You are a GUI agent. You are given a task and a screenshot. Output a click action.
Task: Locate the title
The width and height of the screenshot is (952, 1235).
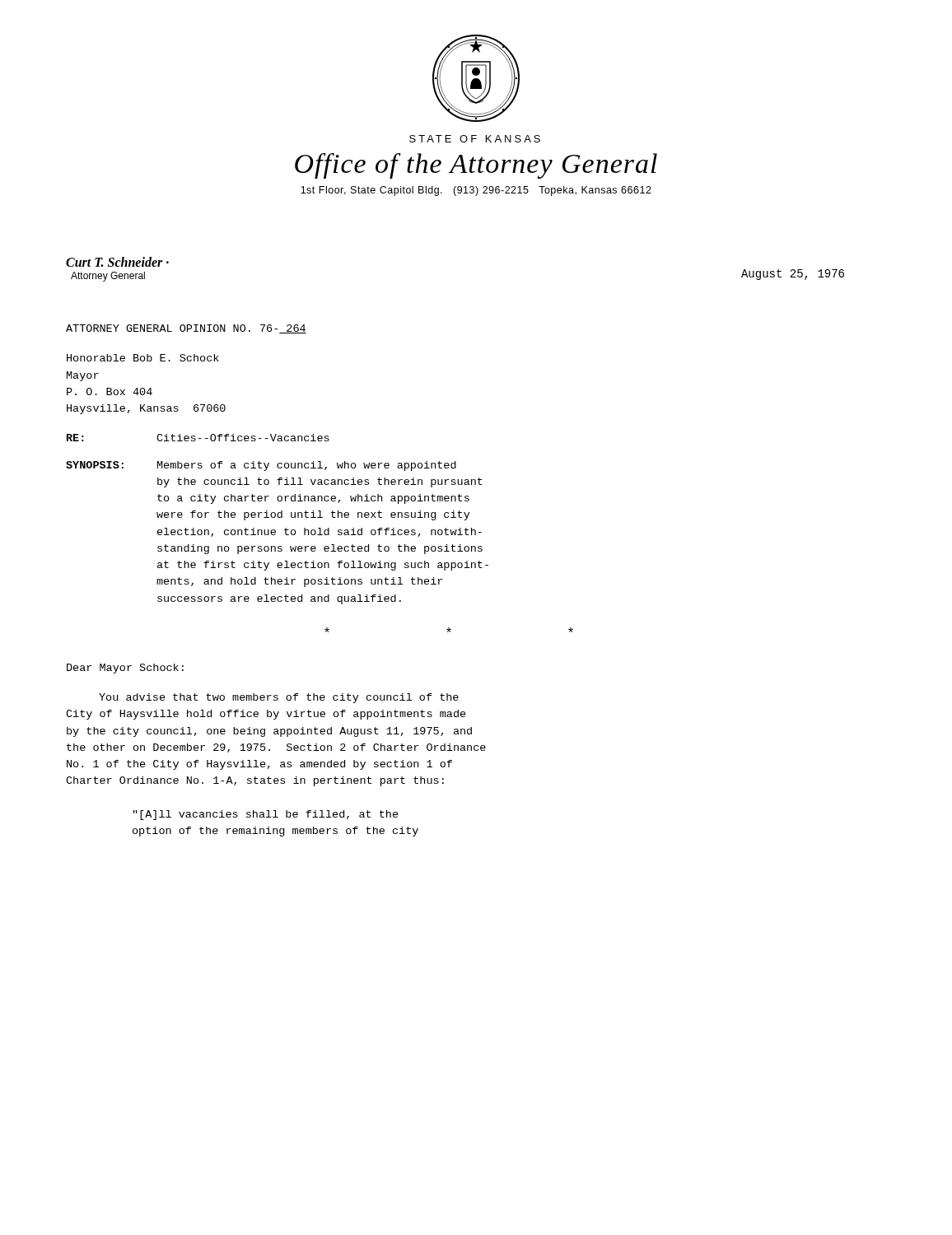coord(476,163)
